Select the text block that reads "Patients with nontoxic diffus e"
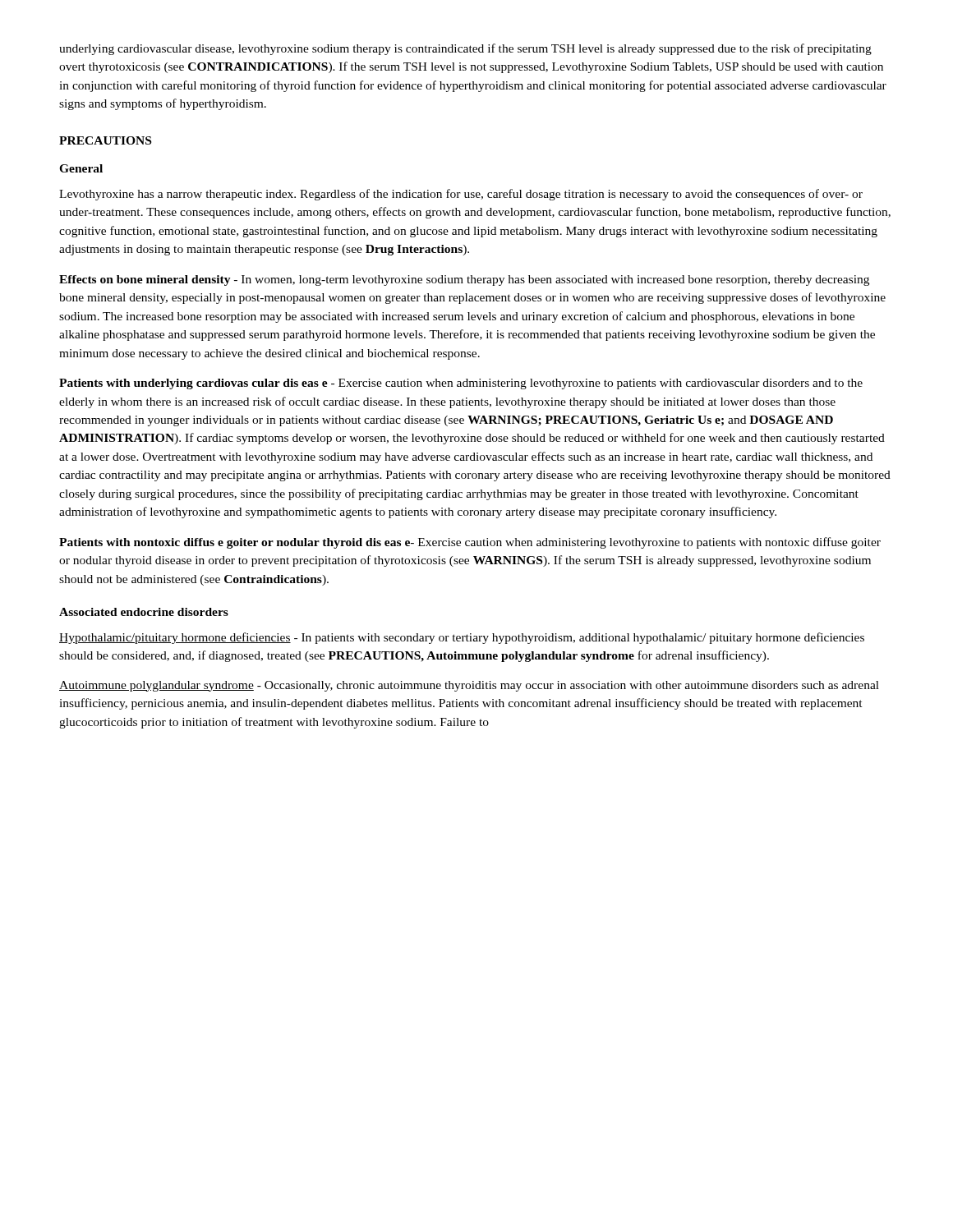 coord(470,560)
